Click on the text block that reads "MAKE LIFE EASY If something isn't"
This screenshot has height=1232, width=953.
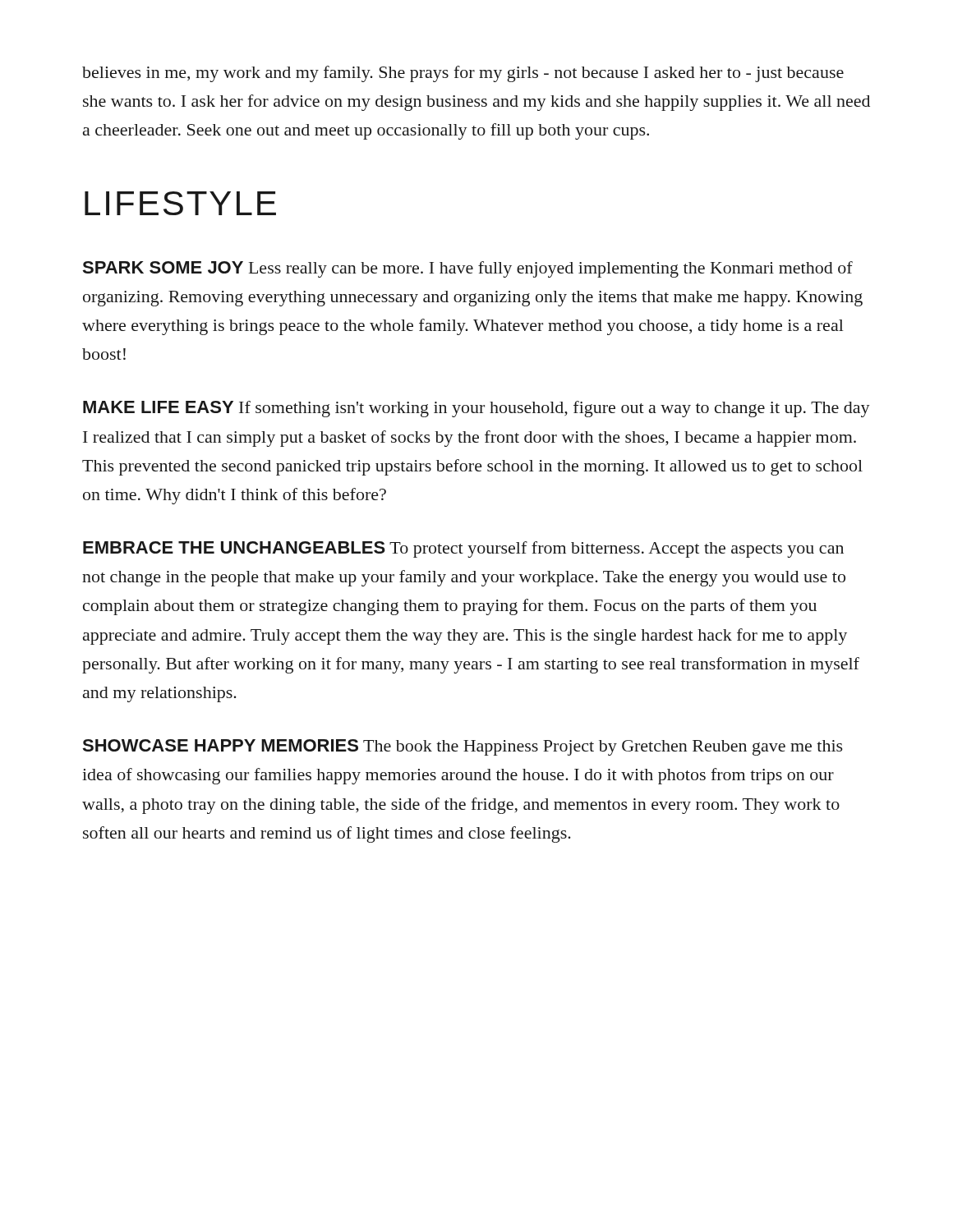coord(476,451)
